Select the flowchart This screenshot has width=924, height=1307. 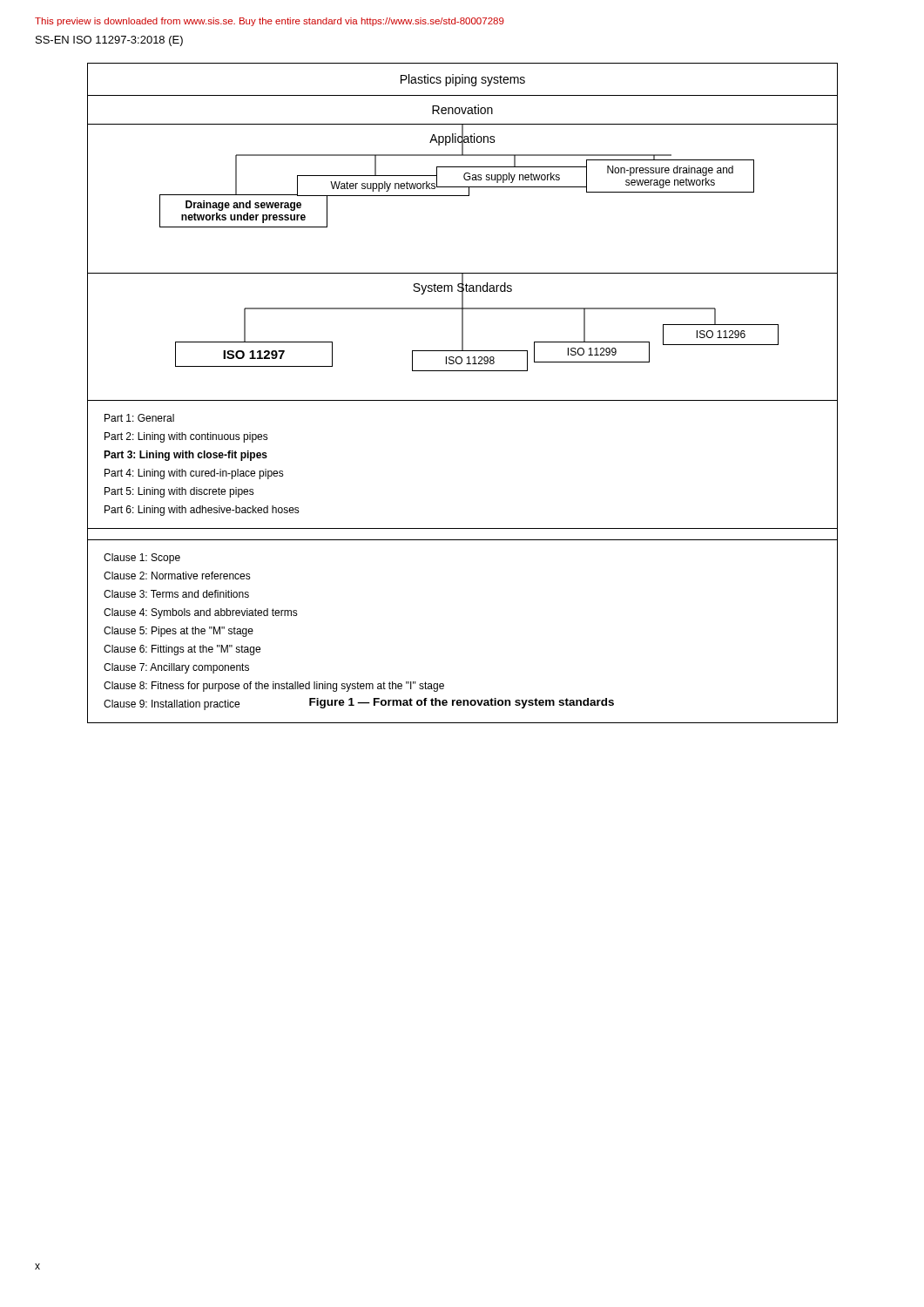point(462,393)
